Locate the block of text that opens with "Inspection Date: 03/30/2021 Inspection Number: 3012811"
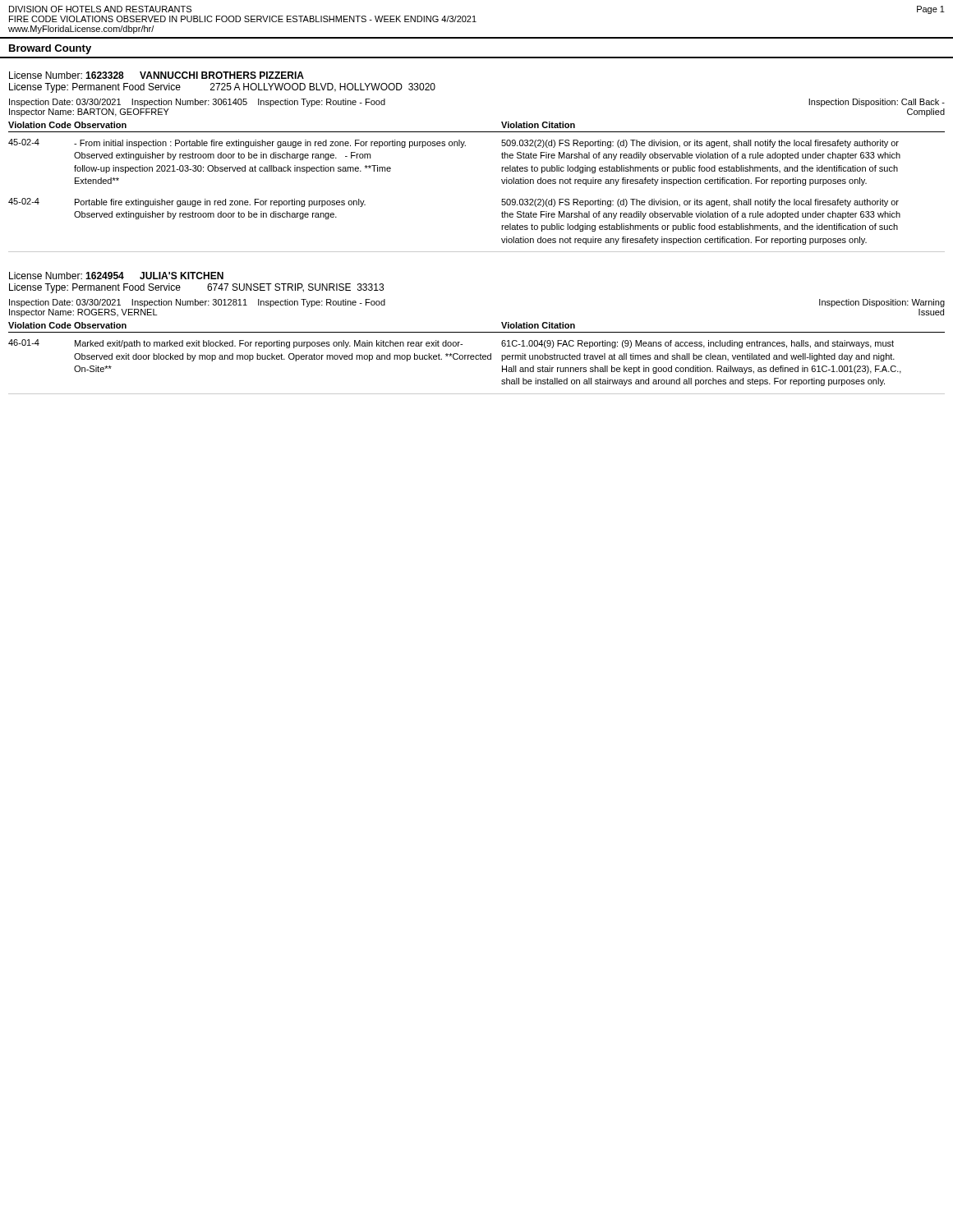Image resolution: width=953 pixels, height=1232 pixels. [x=61, y=303]
